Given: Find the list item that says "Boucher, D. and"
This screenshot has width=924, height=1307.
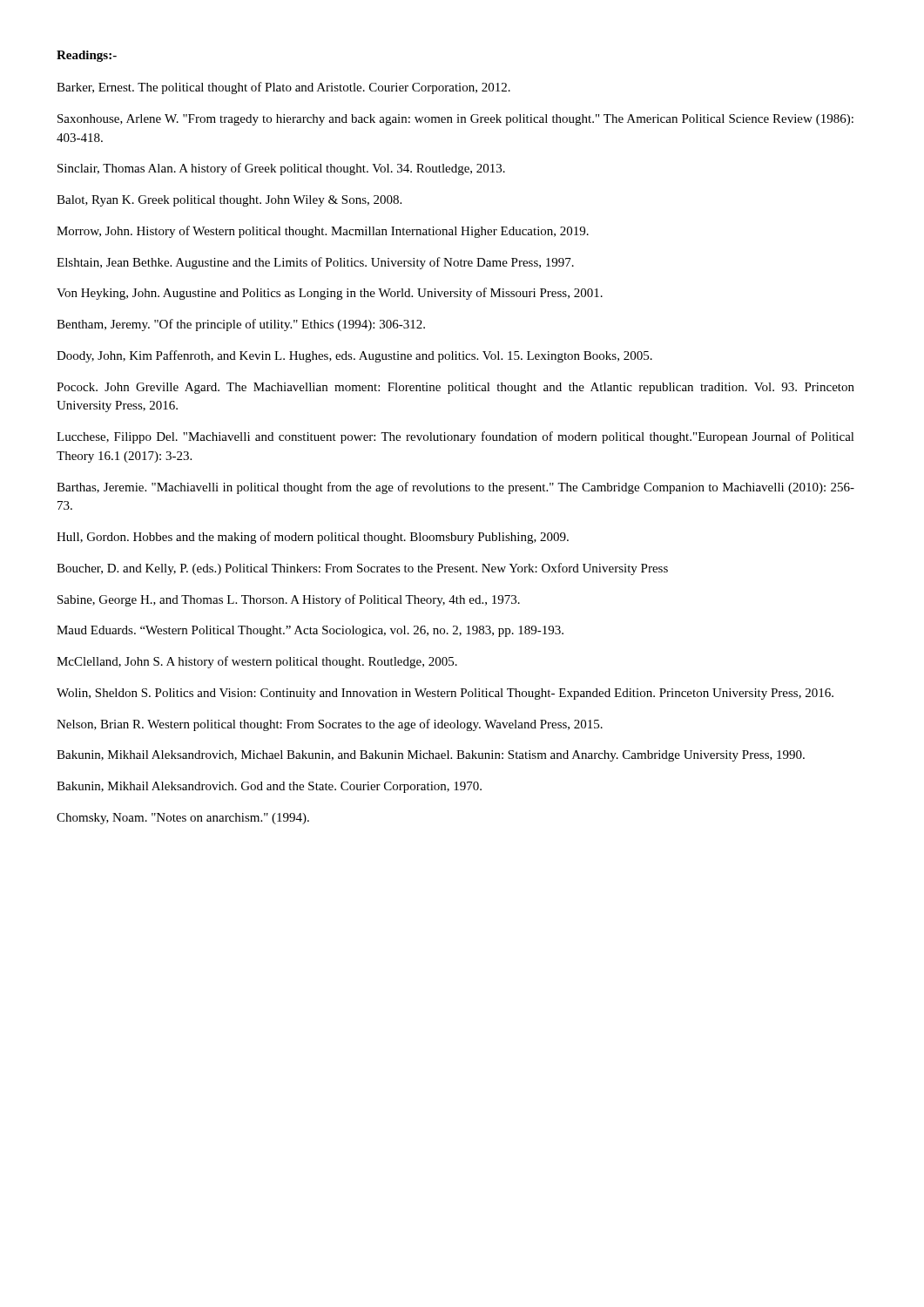Looking at the screenshot, I should (362, 568).
